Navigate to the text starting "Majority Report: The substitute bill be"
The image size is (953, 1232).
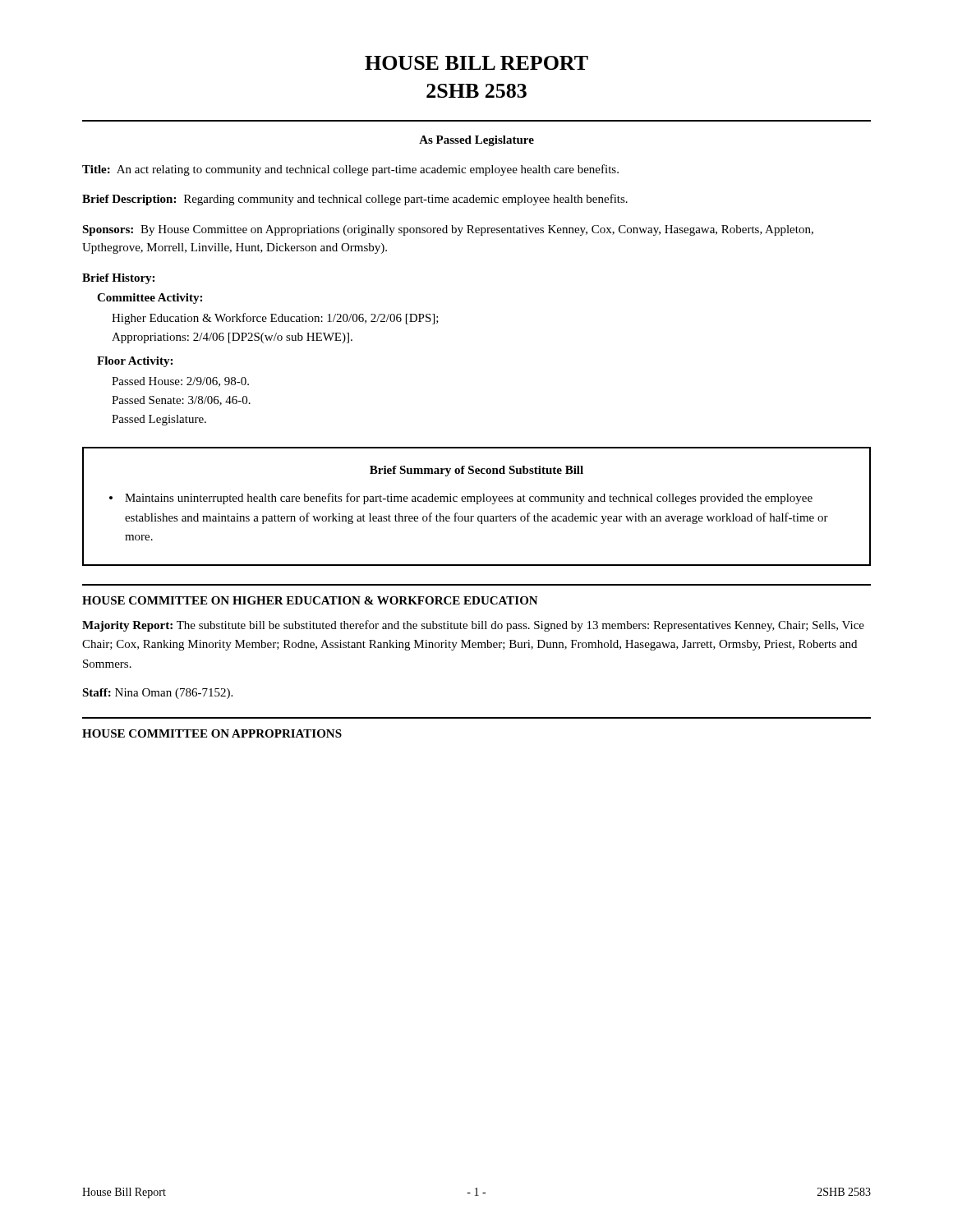click(x=473, y=644)
